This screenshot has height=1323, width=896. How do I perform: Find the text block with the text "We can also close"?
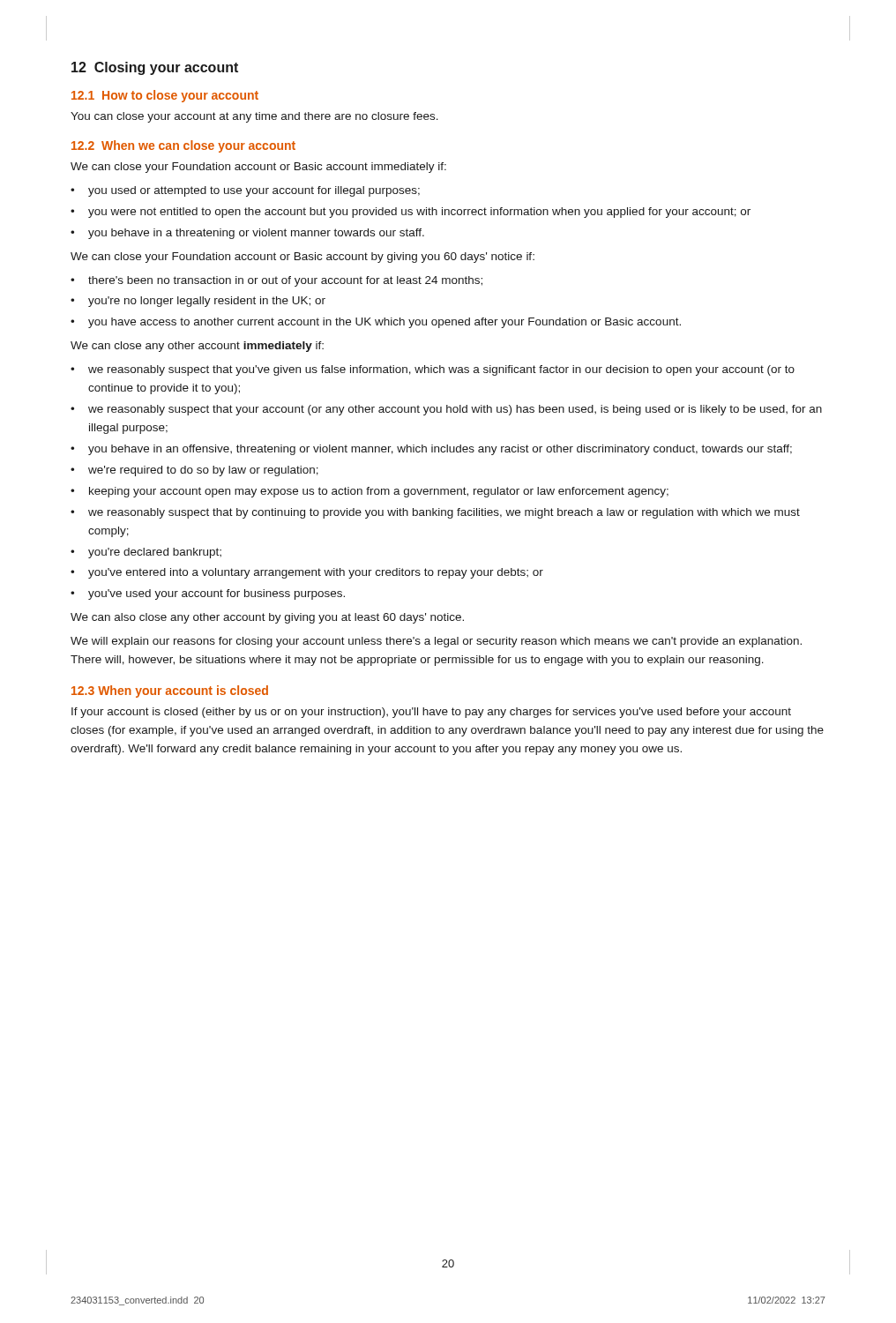(x=268, y=617)
